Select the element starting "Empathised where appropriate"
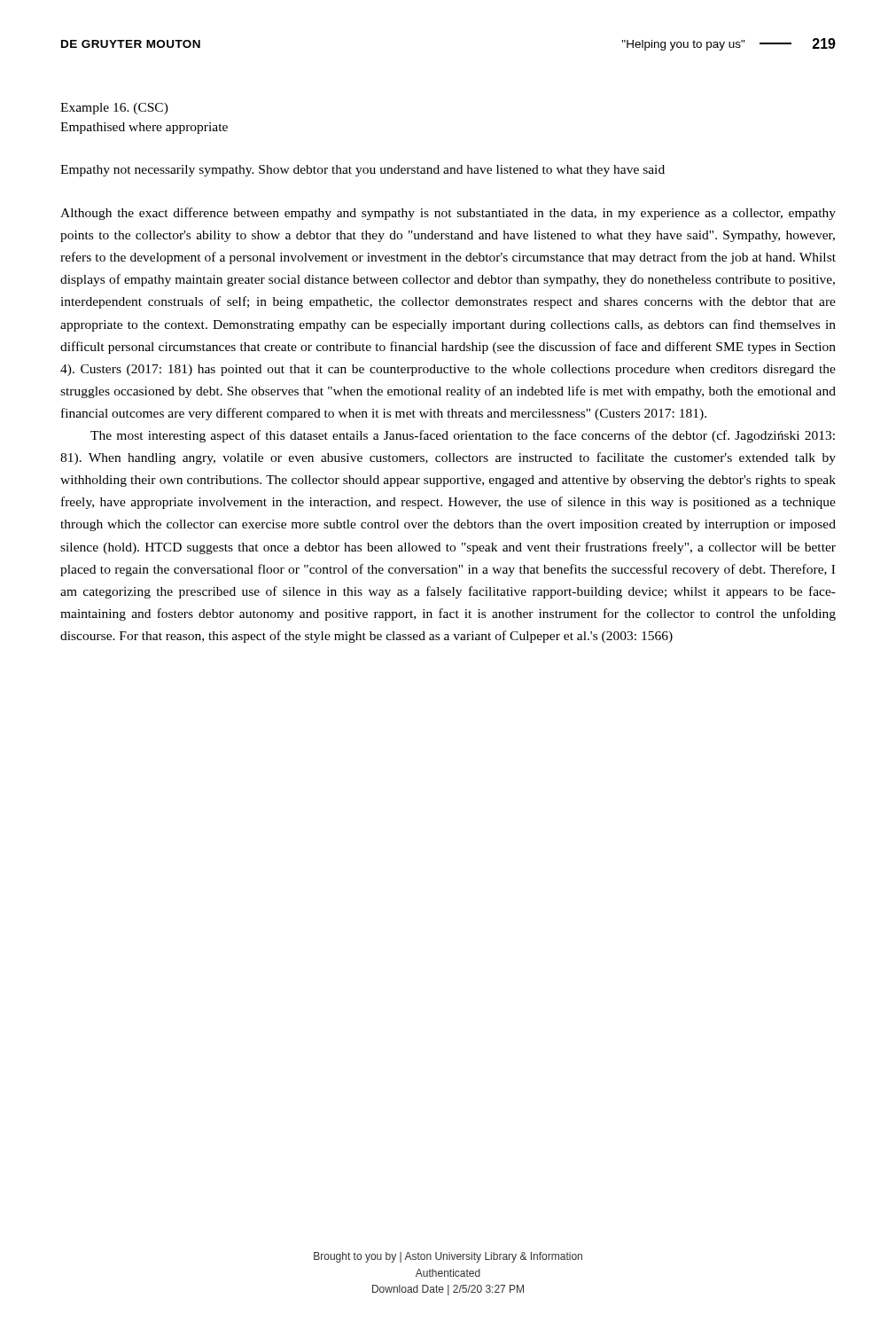896x1330 pixels. [x=144, y=127]
